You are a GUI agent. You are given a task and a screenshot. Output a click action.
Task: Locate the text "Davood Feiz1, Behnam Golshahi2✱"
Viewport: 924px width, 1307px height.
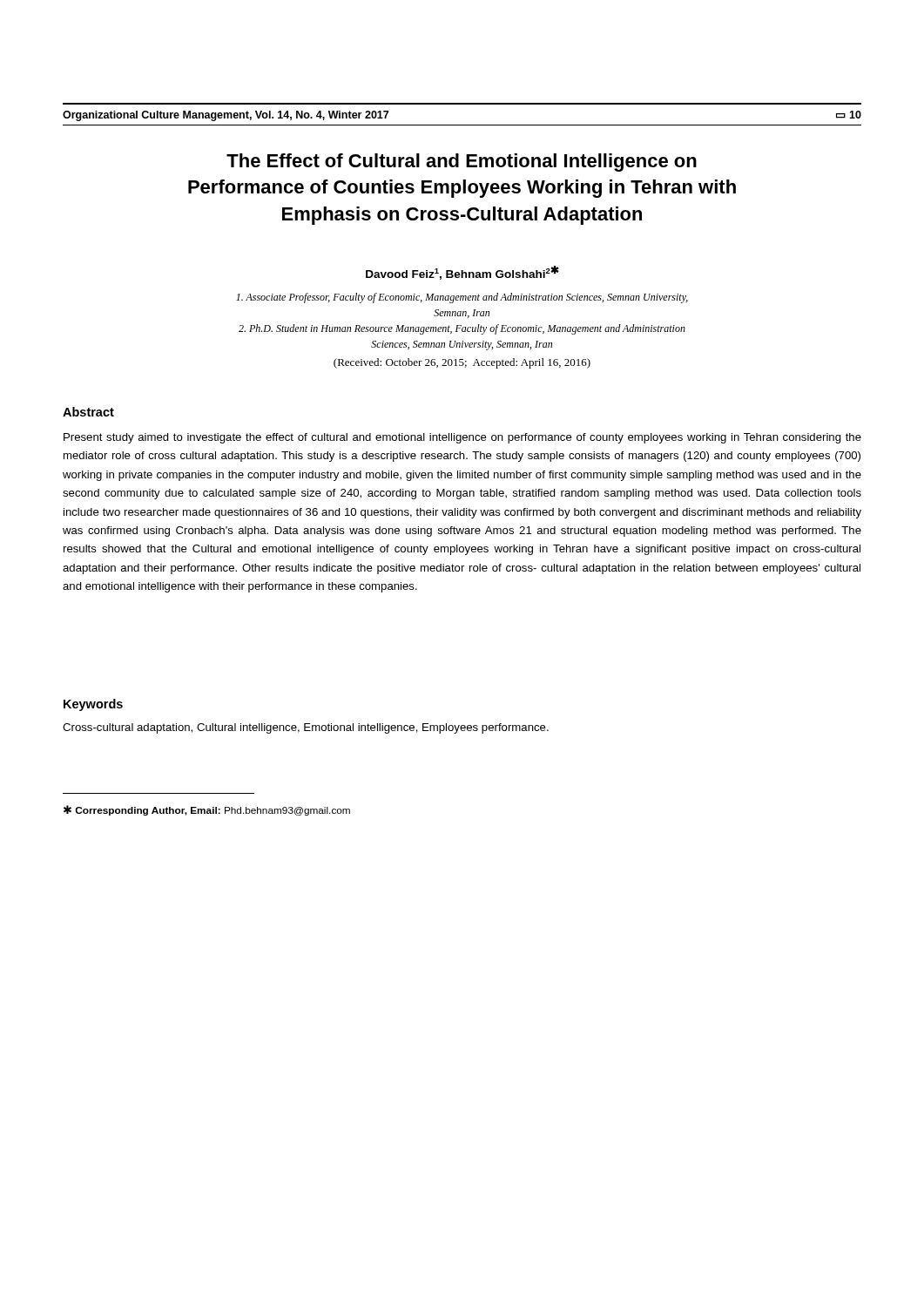click(x=462, y=272)
